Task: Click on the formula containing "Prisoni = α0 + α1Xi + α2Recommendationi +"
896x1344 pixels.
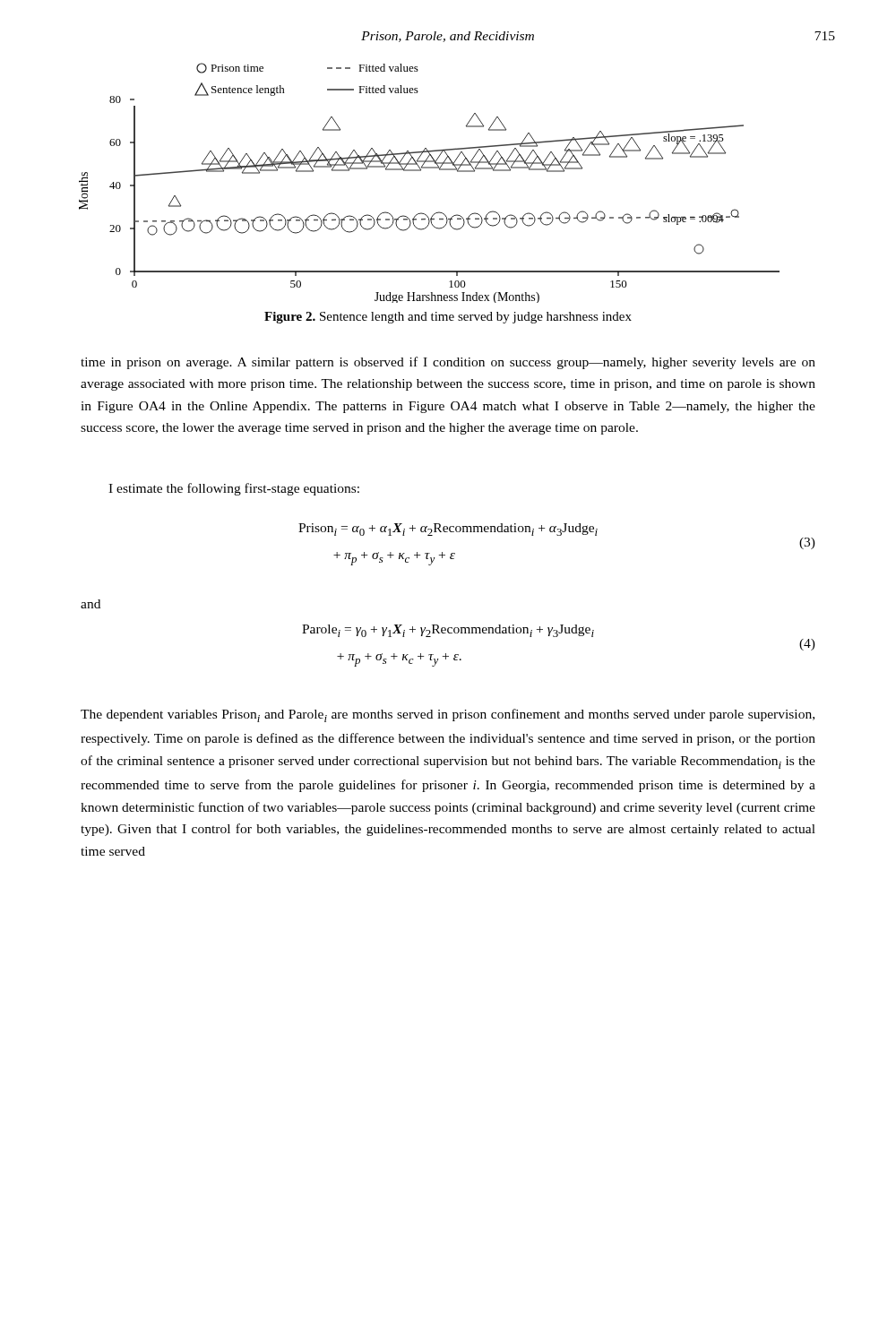Action: 557,542
